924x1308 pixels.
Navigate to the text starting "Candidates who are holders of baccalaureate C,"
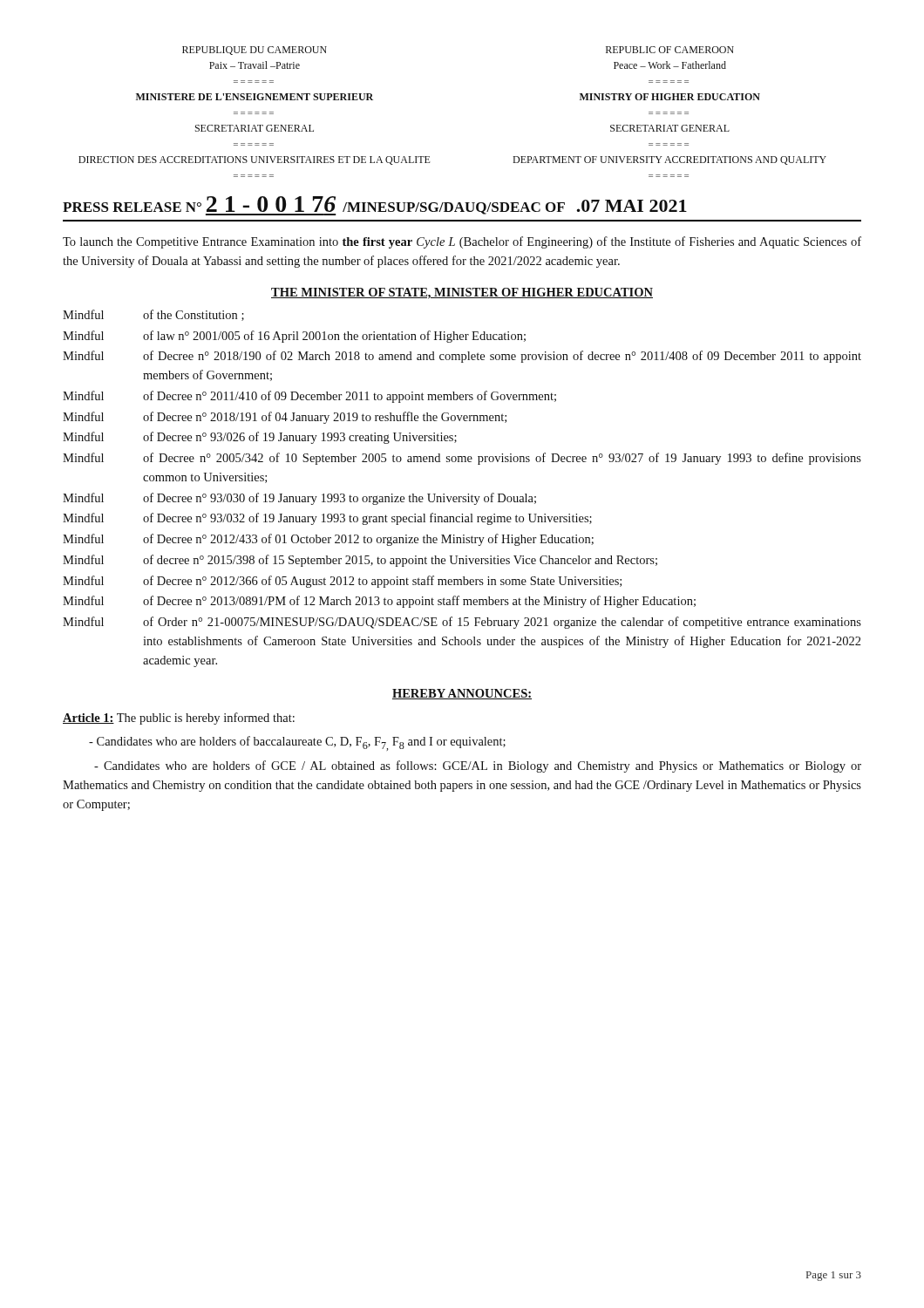(297, 743)
